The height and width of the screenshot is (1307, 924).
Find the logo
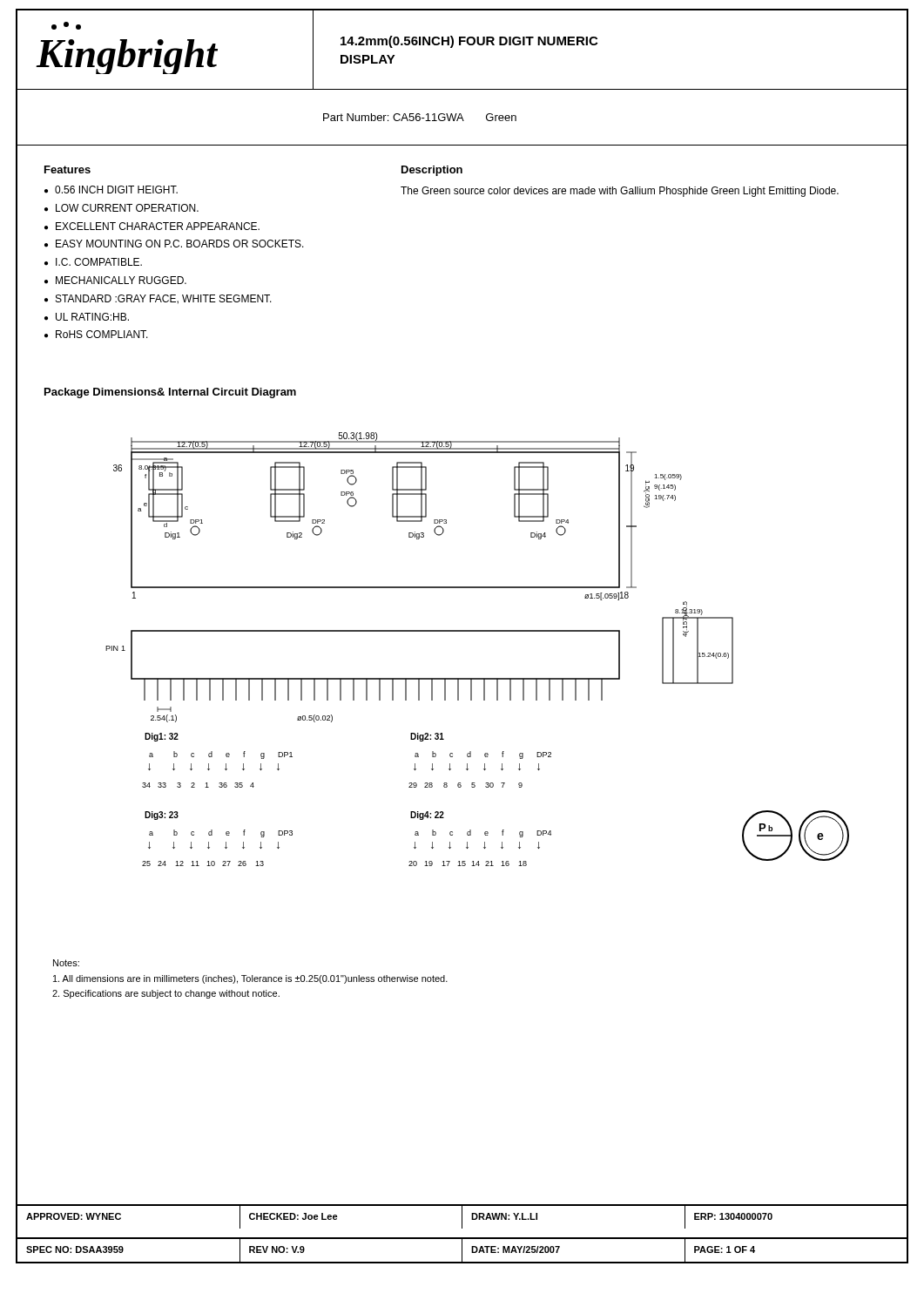click(131, 50)
